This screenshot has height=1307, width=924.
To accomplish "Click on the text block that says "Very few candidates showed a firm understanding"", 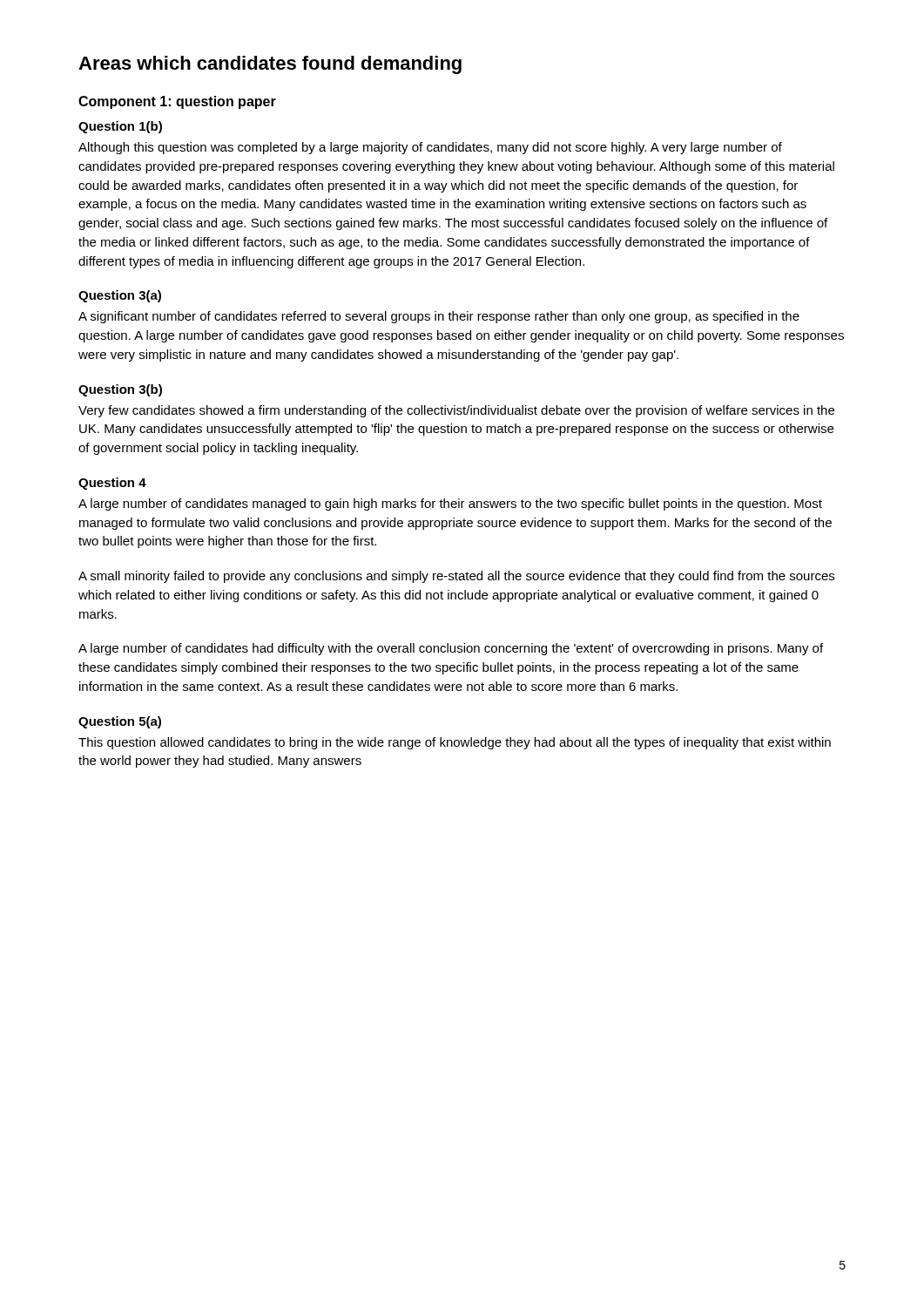I will pyautogui.click(x=462, y=429).
